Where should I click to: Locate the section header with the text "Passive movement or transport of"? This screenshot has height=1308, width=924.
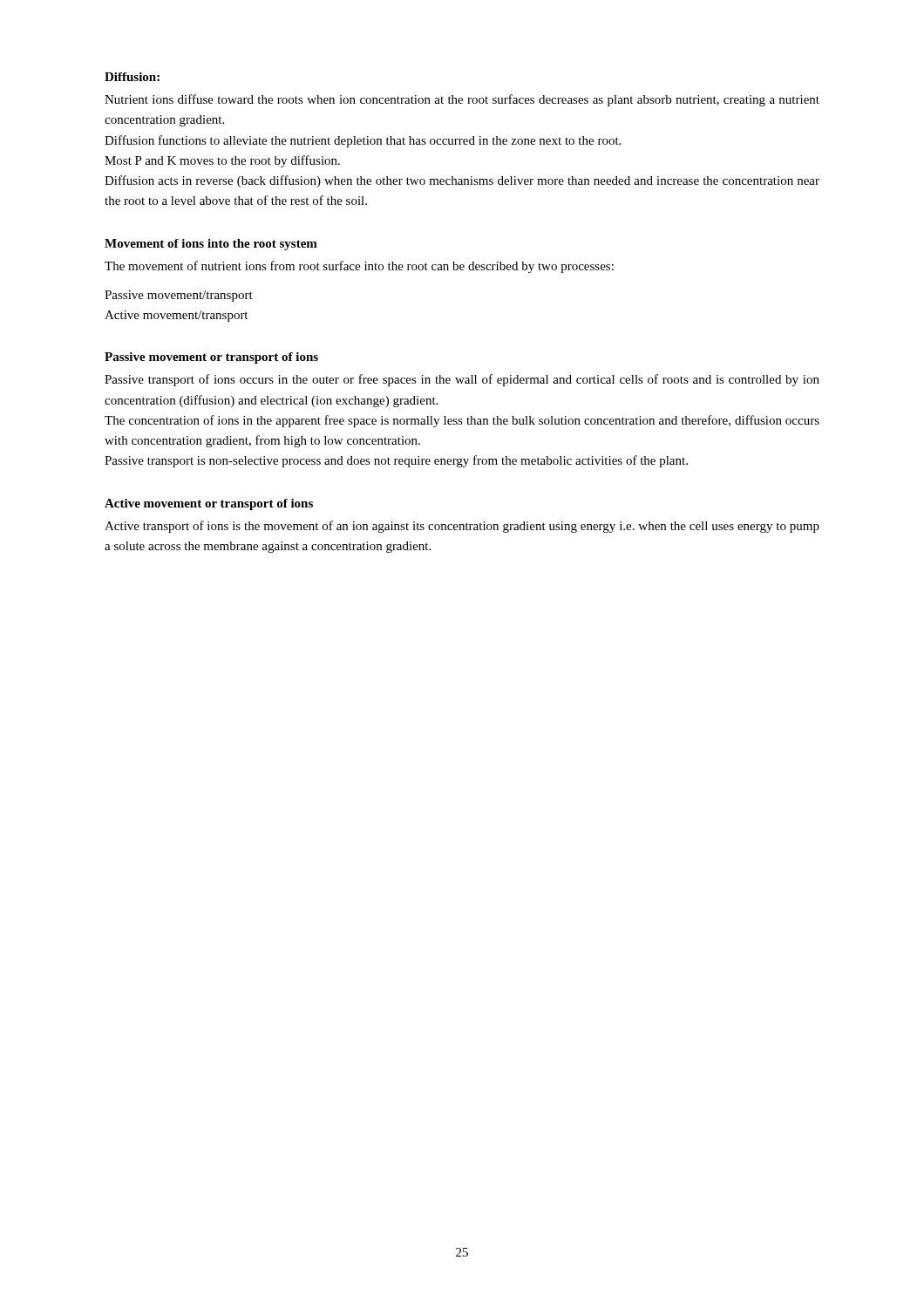(x=211, y=357)
